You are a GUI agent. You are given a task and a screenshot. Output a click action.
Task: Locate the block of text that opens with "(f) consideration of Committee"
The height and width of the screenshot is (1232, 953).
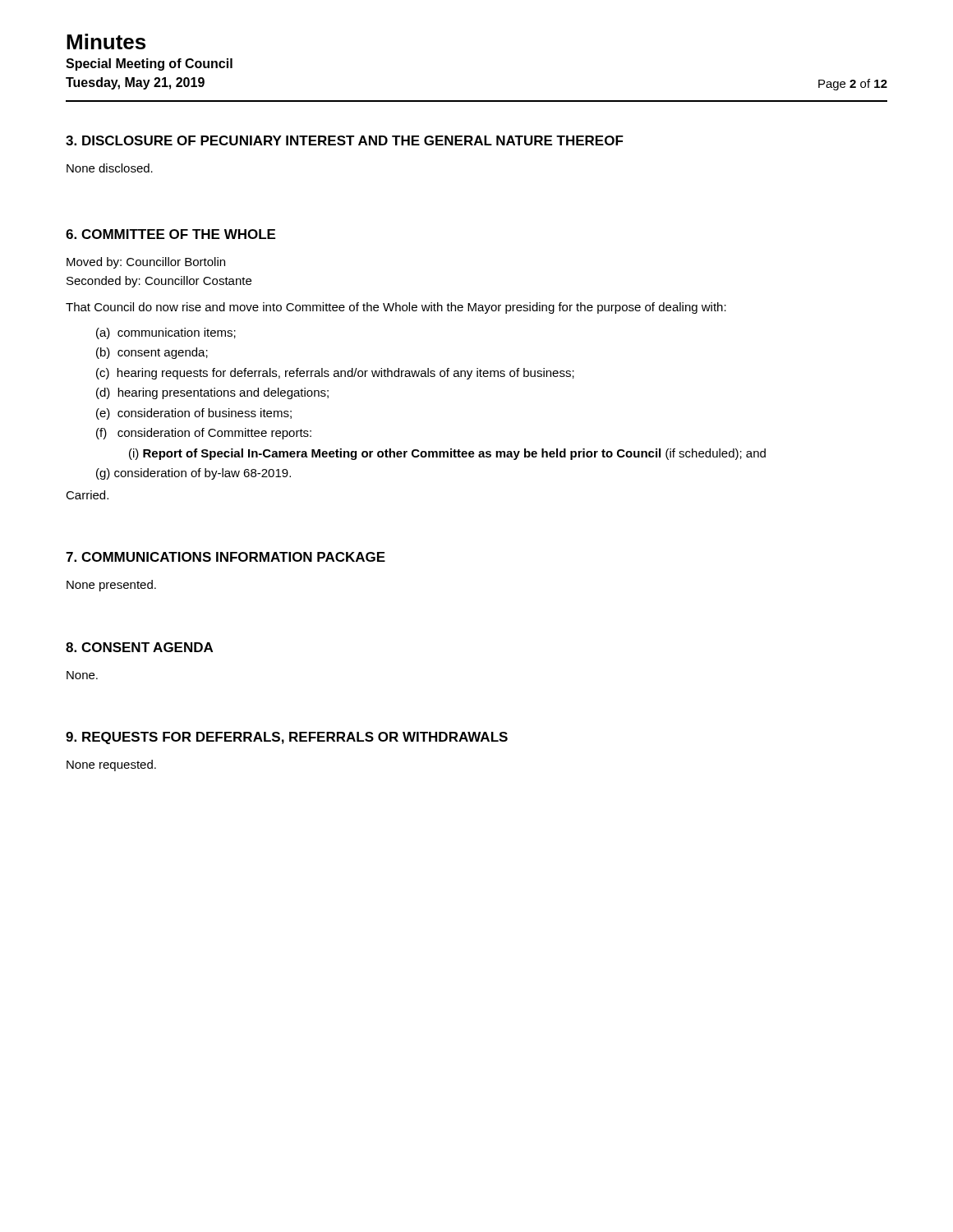[x=204, y=433]
